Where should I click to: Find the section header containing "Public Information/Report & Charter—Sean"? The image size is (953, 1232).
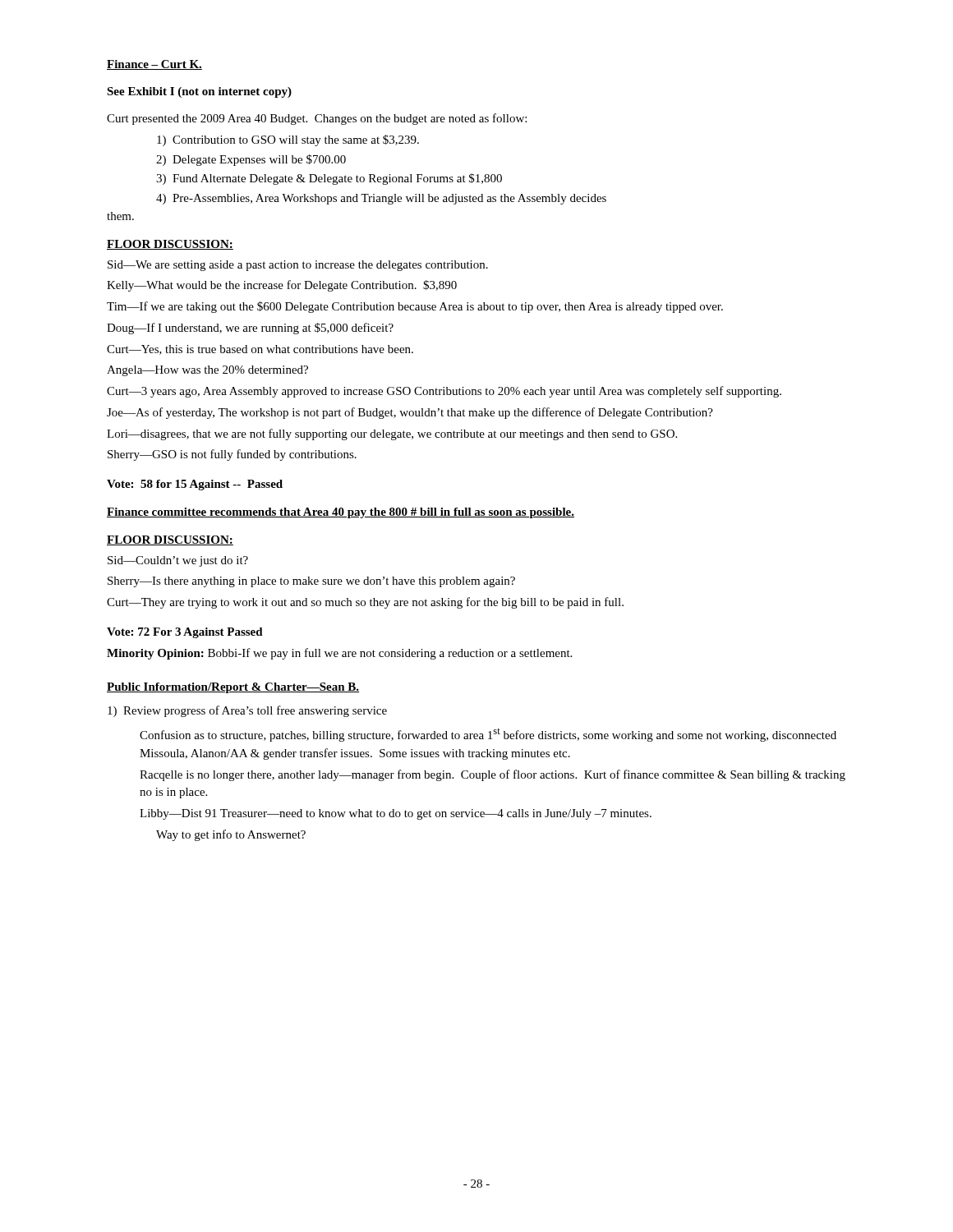233,687
